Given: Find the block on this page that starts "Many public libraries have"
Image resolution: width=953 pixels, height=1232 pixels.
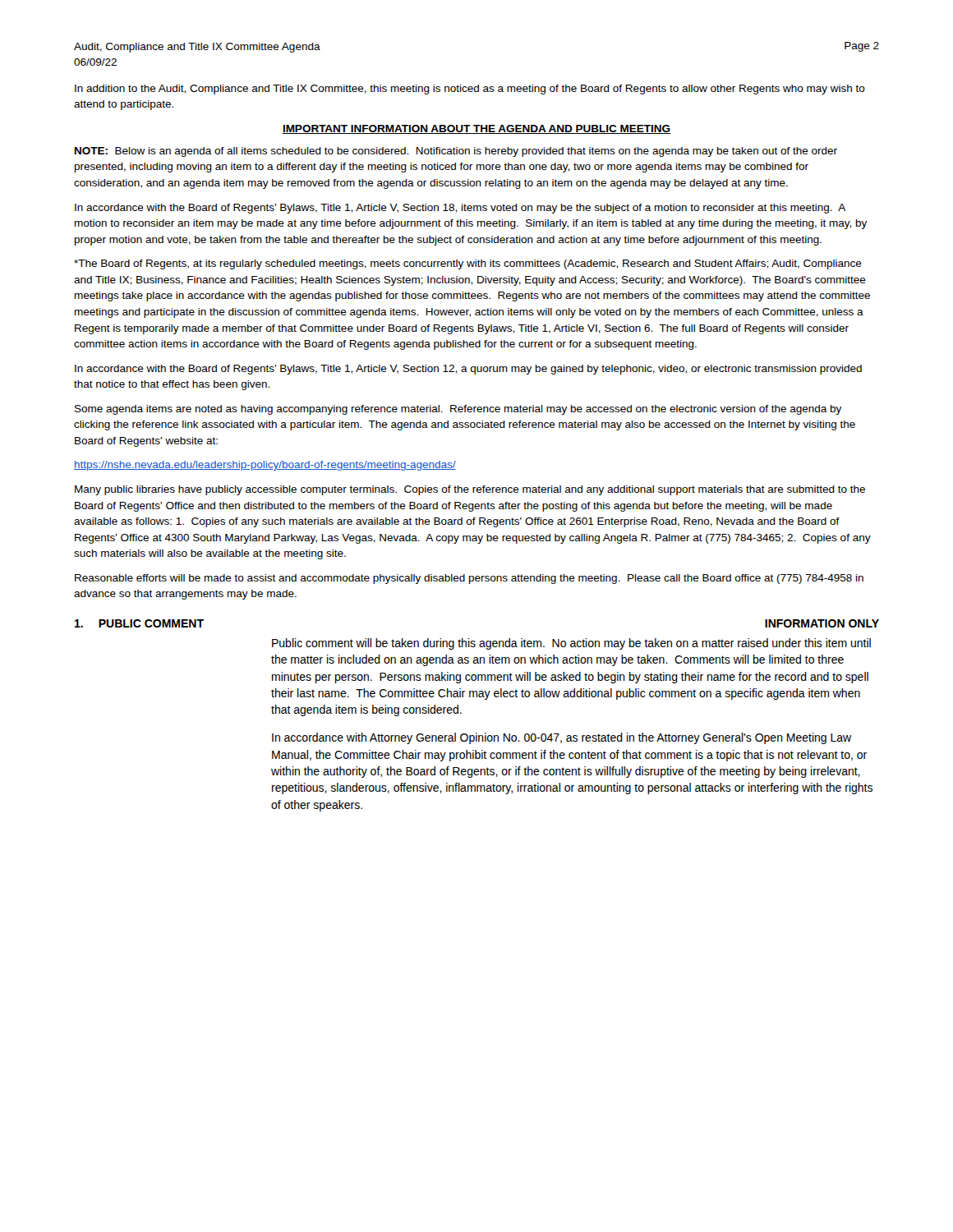Looking at the screenshot, I should [x=476, y=522].
